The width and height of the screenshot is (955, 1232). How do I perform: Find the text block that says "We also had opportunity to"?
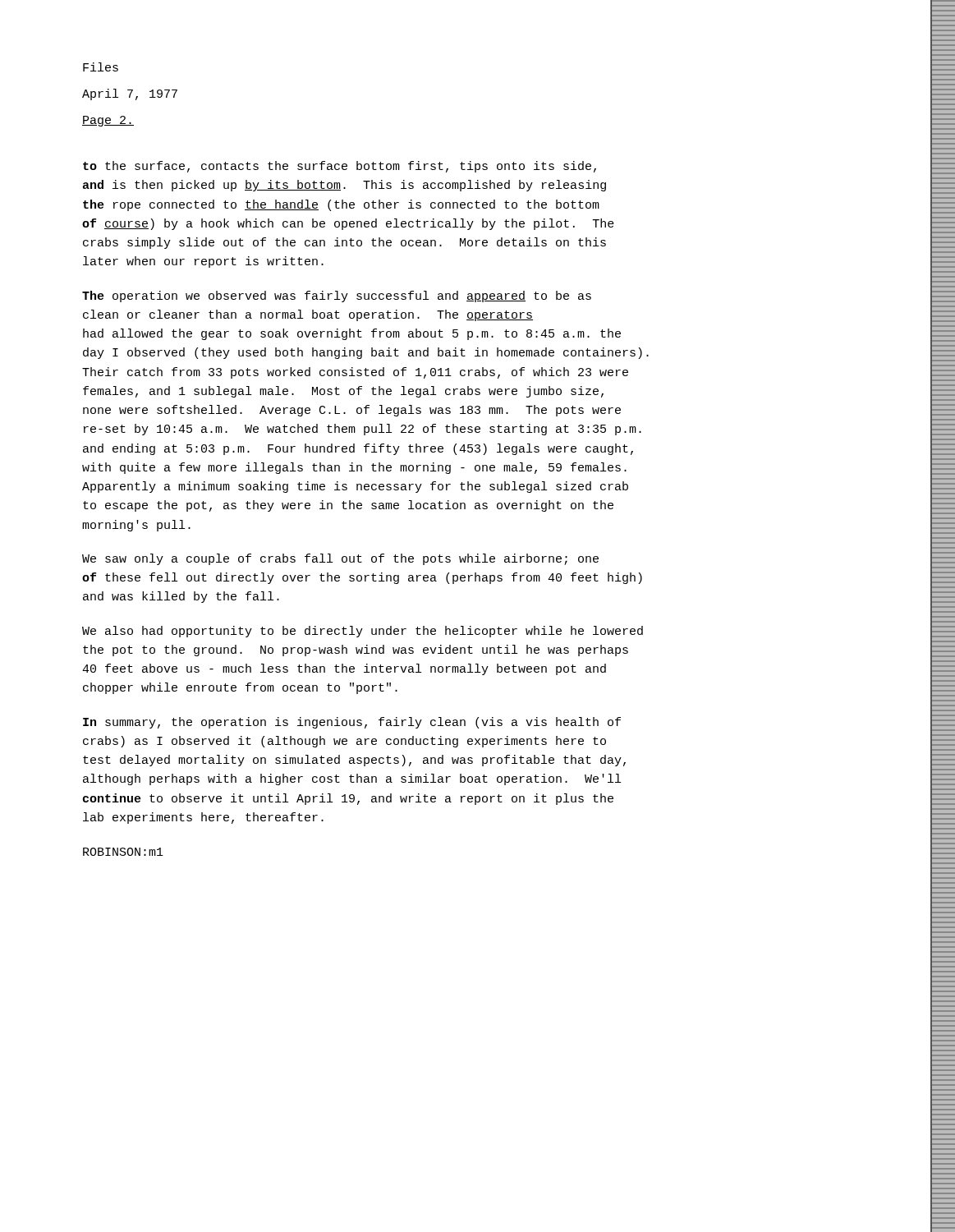tap(363, 660)
